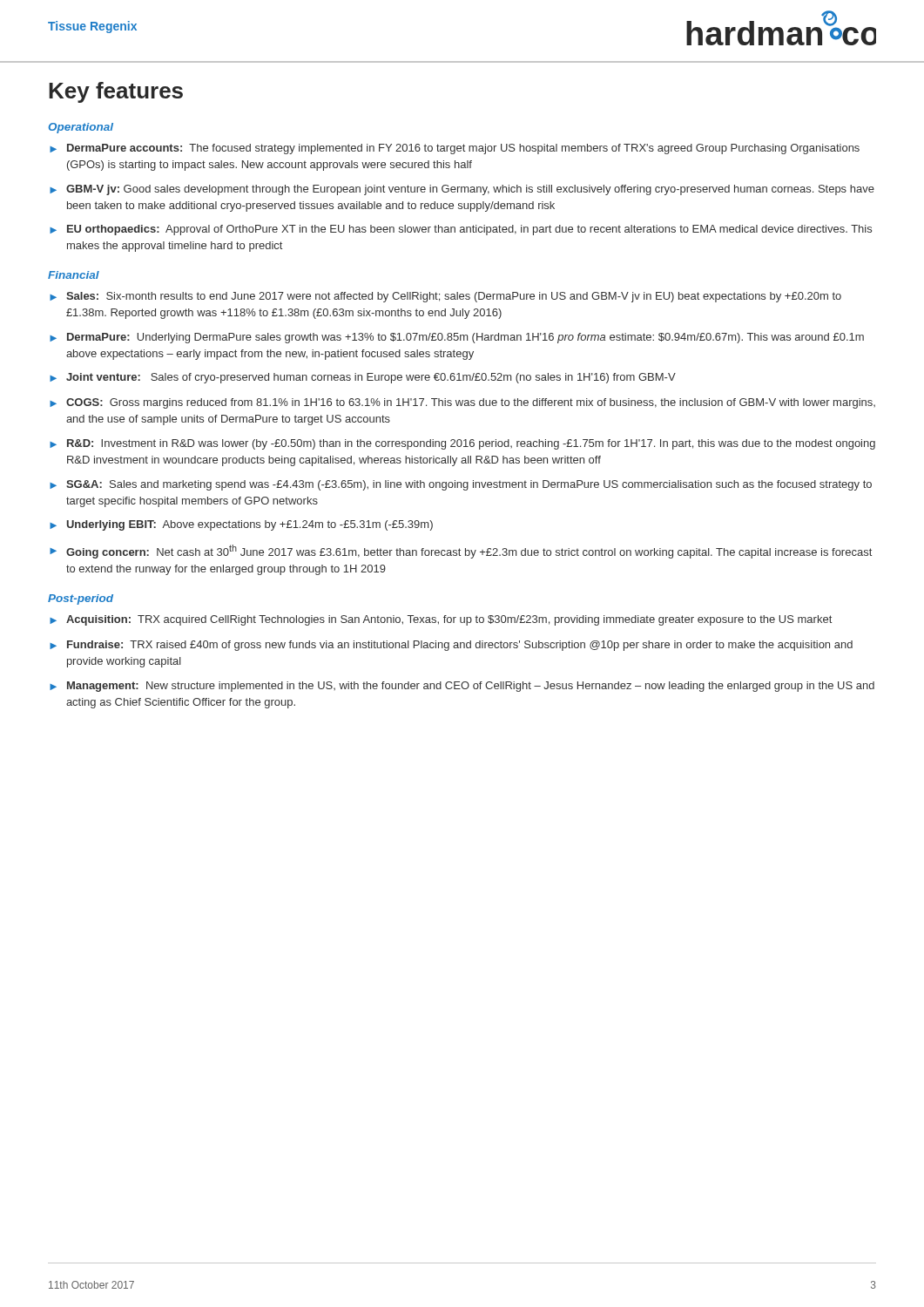Screen dimensions: 1307x924
Task: Where is the passage that starts "► R&D: Investment in R&D was lower (by"?
Action: tap(462, 452)
